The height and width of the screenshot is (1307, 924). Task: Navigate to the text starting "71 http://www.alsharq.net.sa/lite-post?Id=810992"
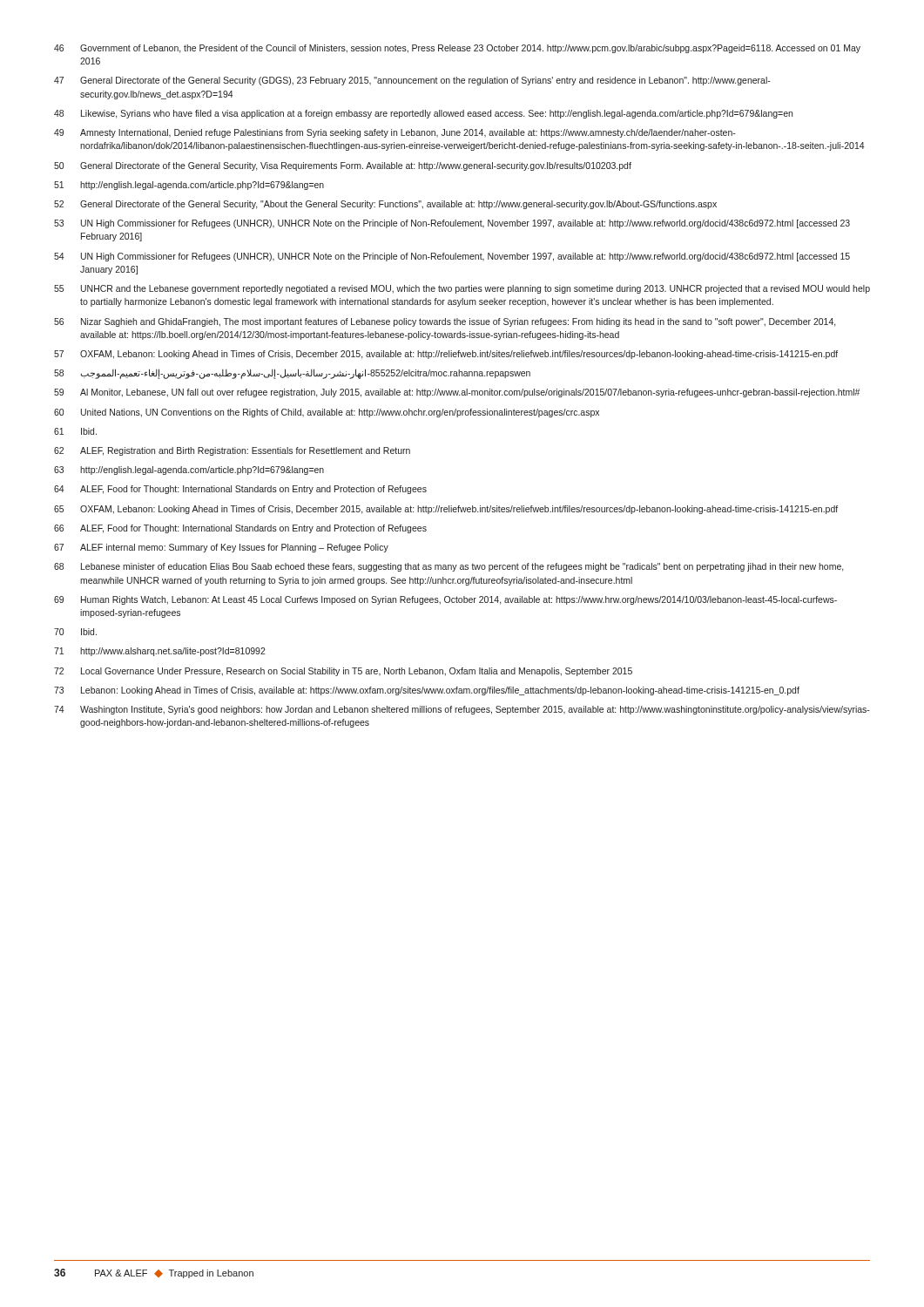[160, 652]
